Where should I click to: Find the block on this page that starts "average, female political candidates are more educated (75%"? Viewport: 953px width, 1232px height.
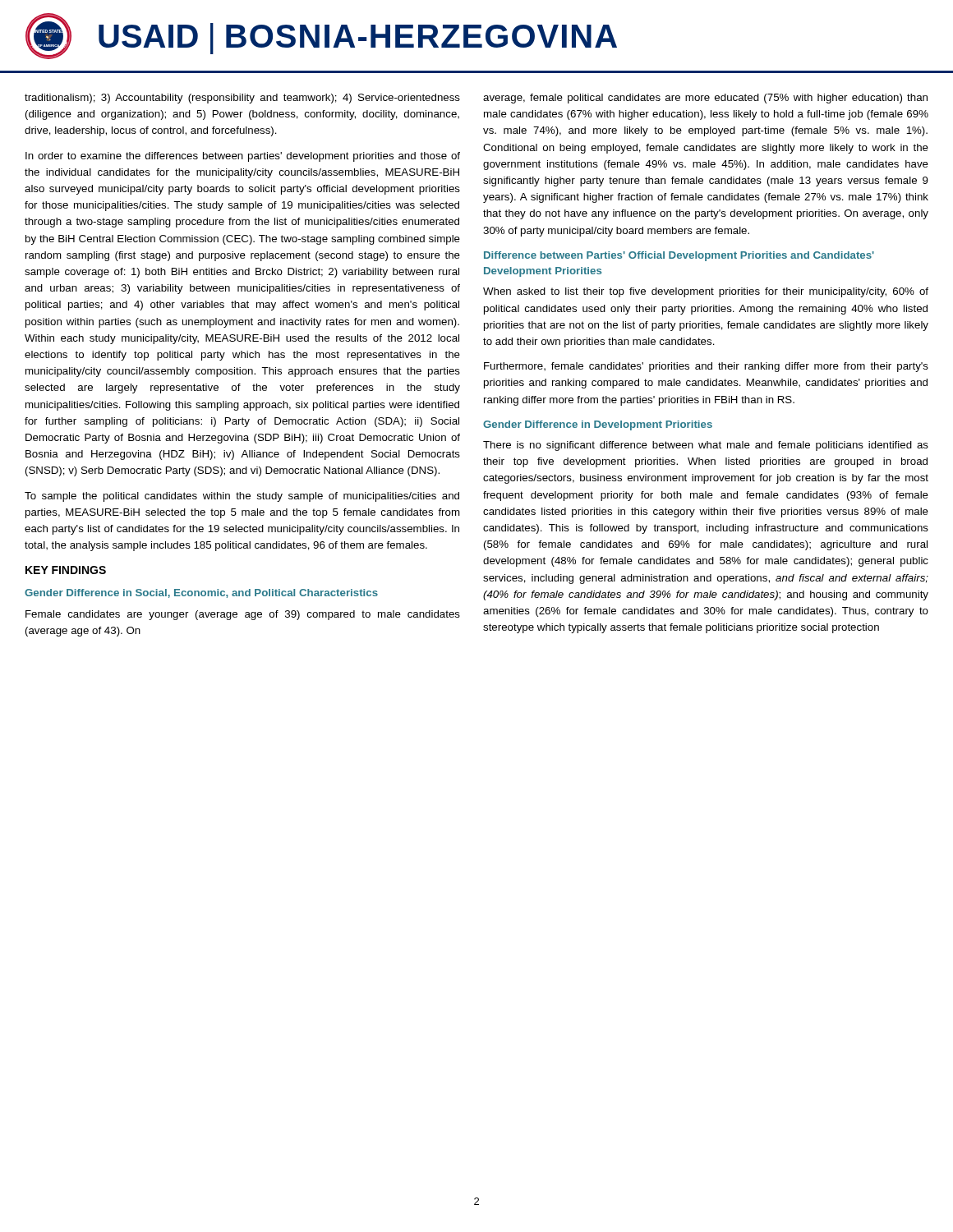pyautogui.click(x=706, y=164)
